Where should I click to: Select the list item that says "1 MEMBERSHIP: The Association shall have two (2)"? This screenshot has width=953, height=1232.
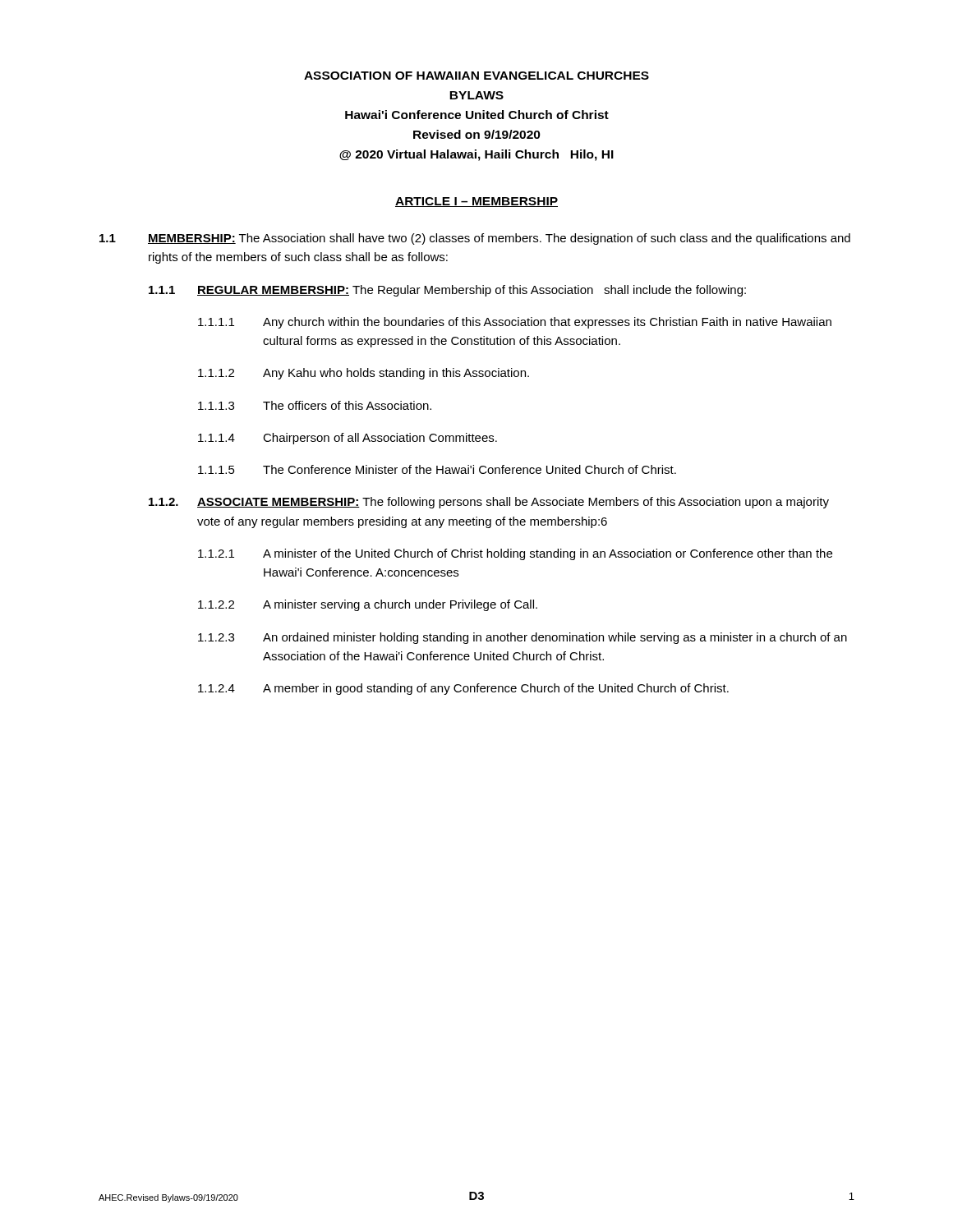pyautogui.click(x=476, y=248)
